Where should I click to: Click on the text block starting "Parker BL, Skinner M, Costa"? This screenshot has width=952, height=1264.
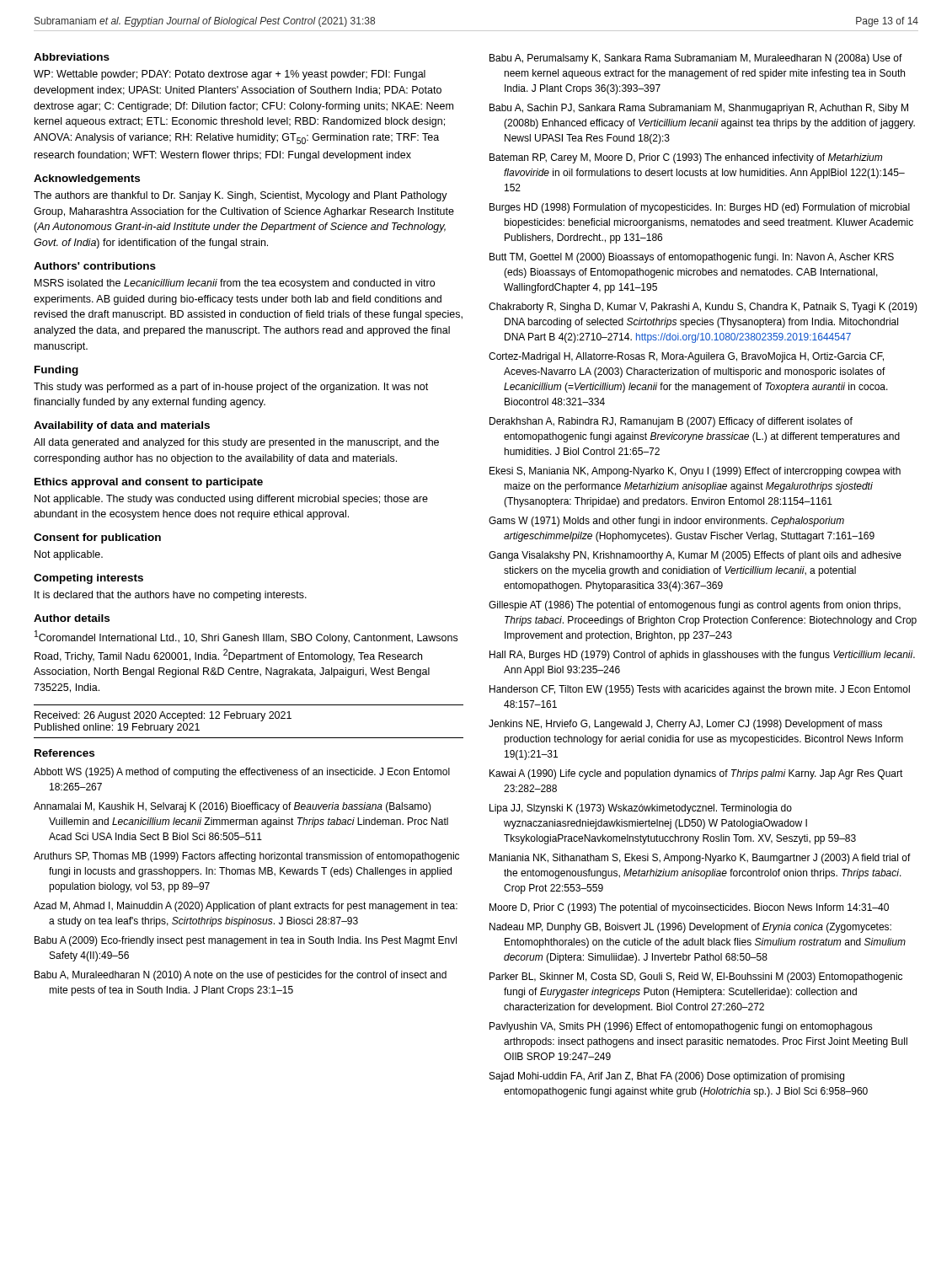click(x=696, y=992)
